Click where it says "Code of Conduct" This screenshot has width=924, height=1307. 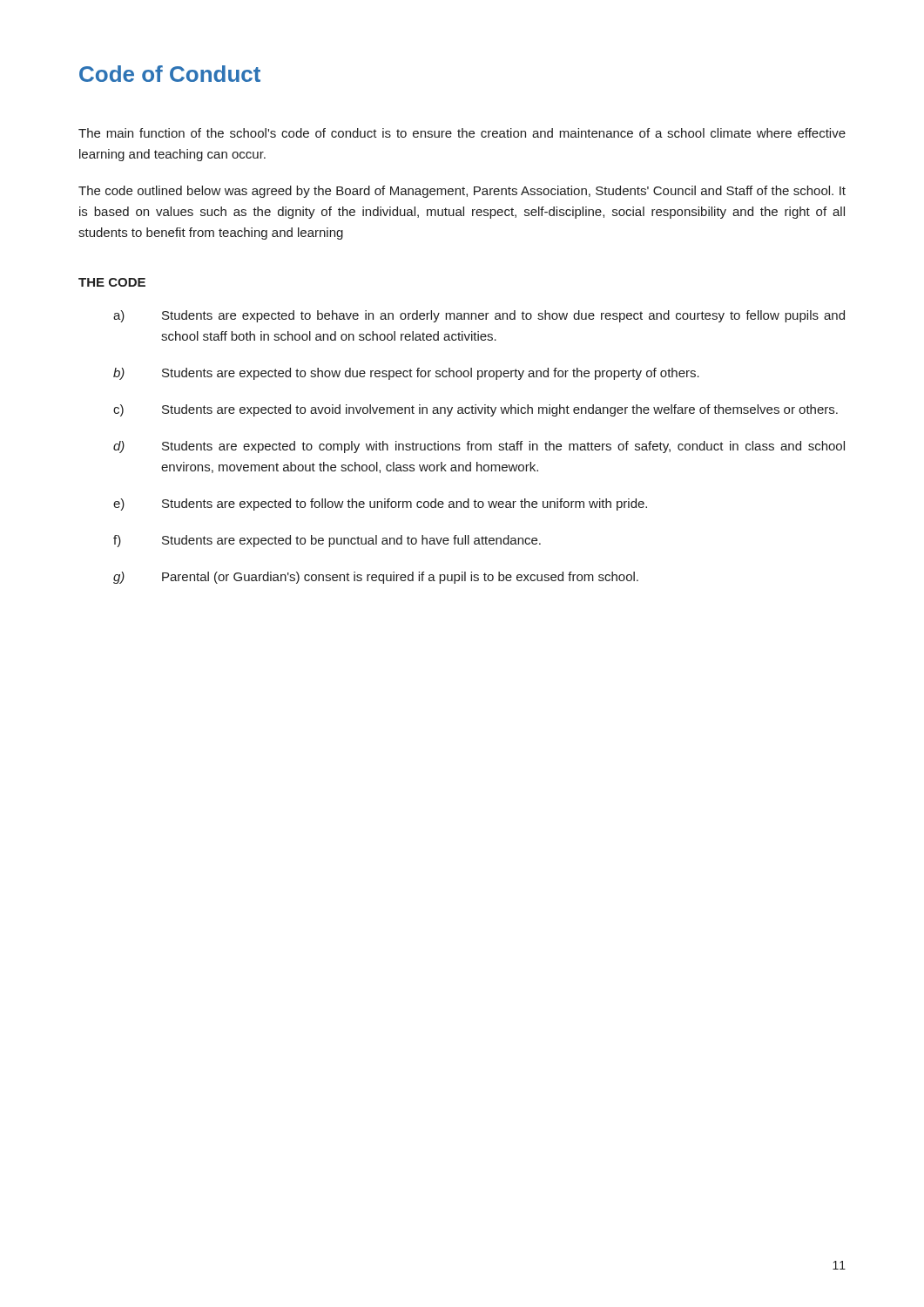(170, 74)
